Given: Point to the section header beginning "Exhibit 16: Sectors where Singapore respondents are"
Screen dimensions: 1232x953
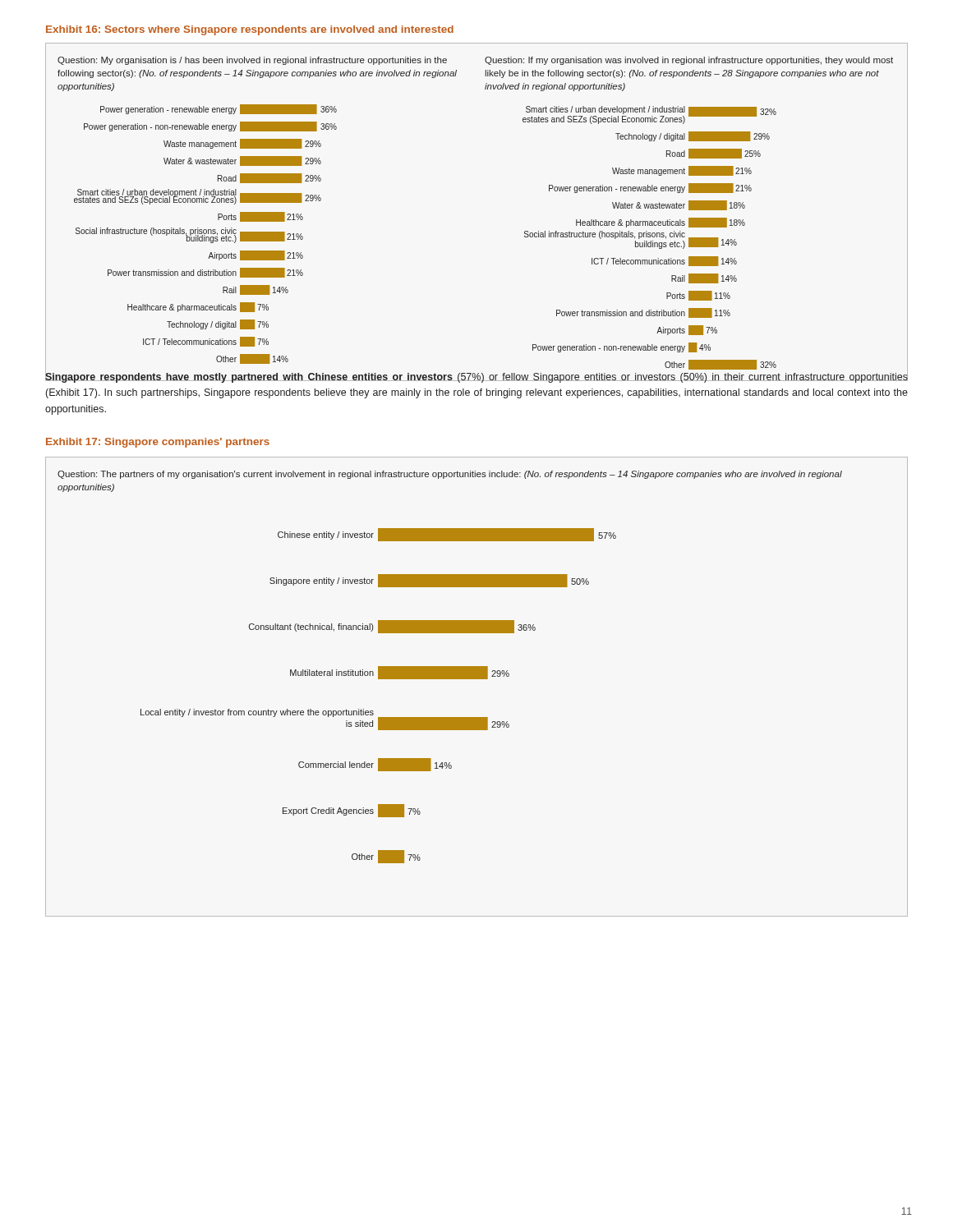Looking at the screenshot, I should click(249, 29).
